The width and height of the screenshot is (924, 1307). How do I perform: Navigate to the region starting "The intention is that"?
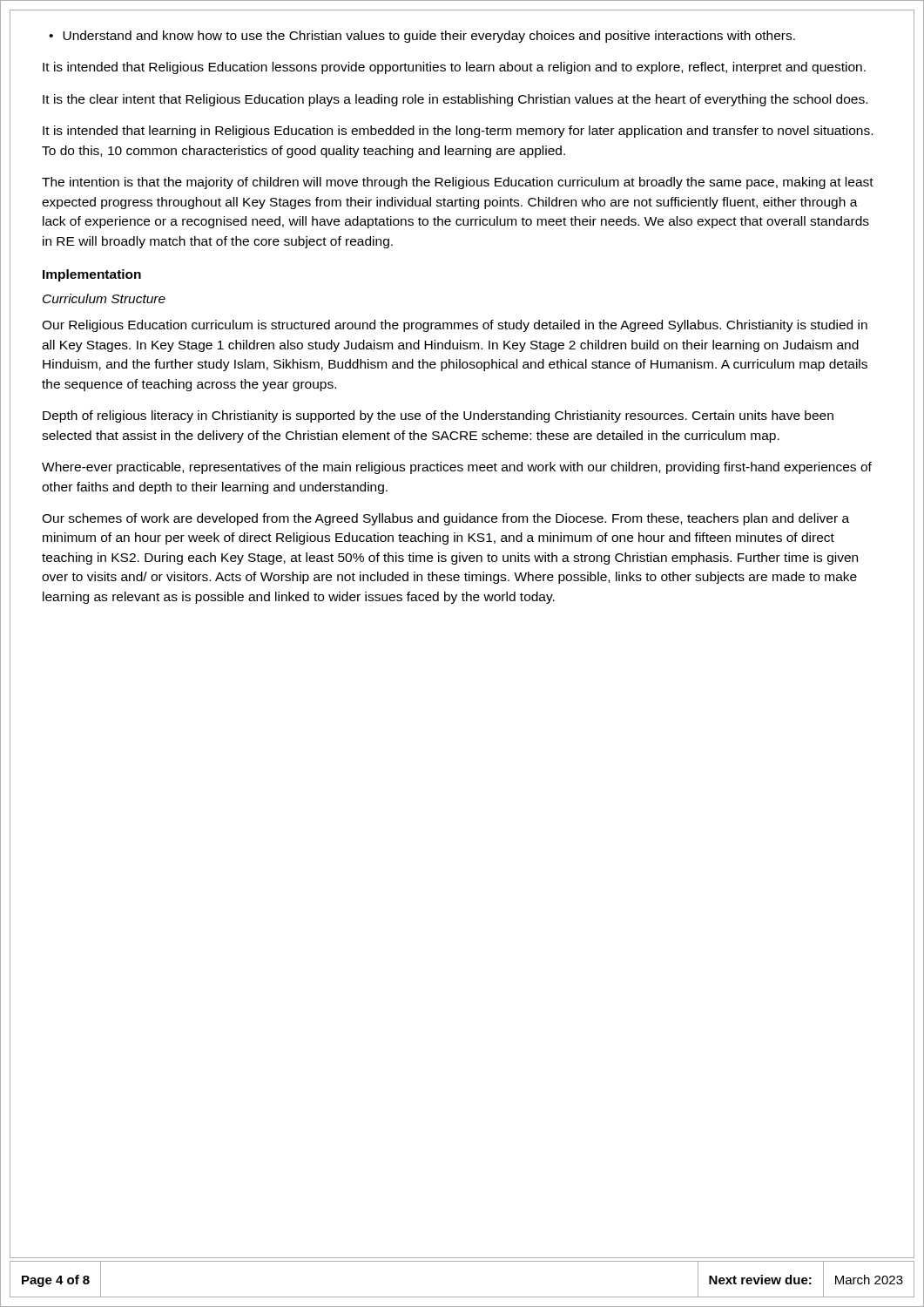tap(457, 211)
